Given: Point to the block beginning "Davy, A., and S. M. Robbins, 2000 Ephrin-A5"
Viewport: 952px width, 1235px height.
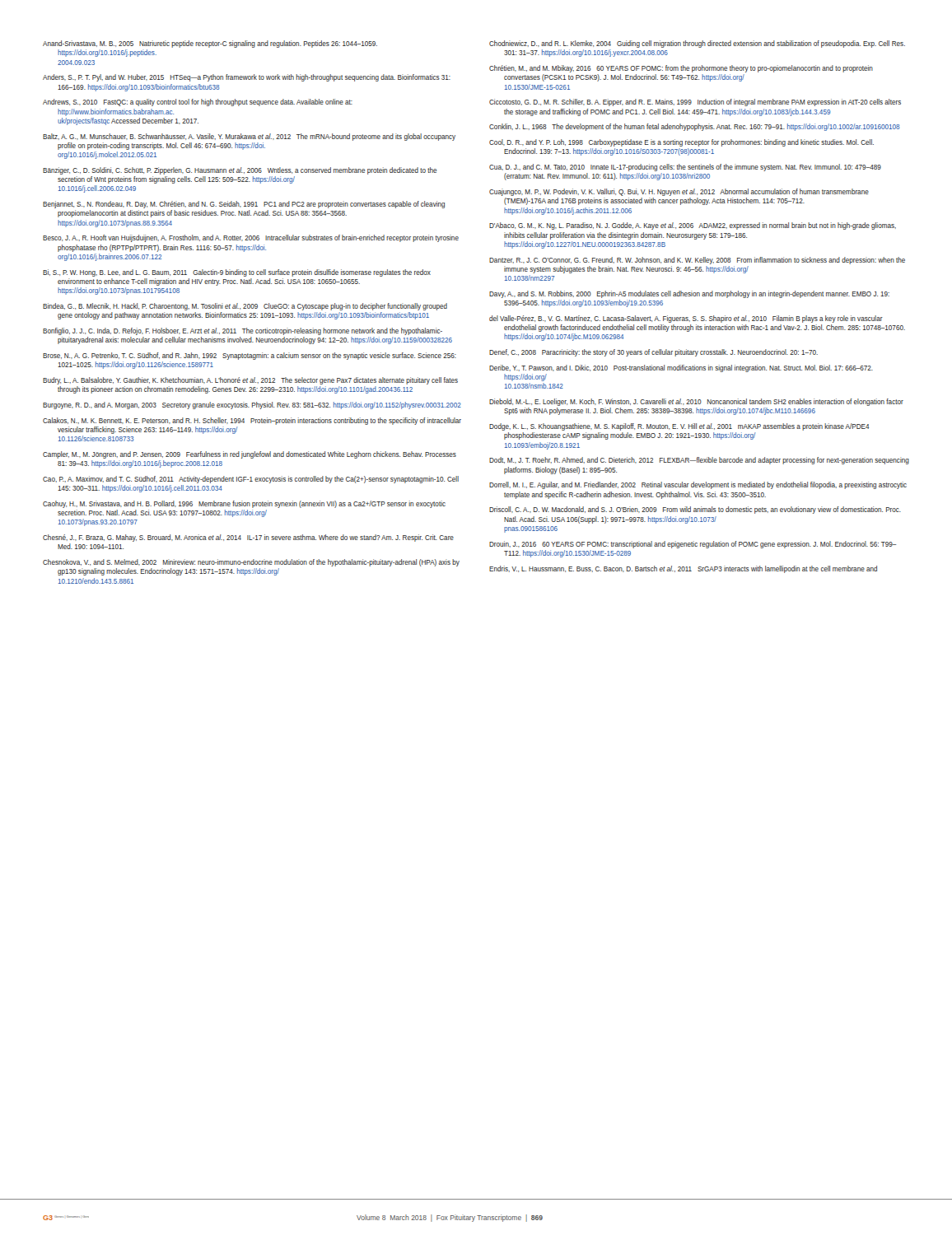Looking at the screenshot, I should click(x=689, y=299).
